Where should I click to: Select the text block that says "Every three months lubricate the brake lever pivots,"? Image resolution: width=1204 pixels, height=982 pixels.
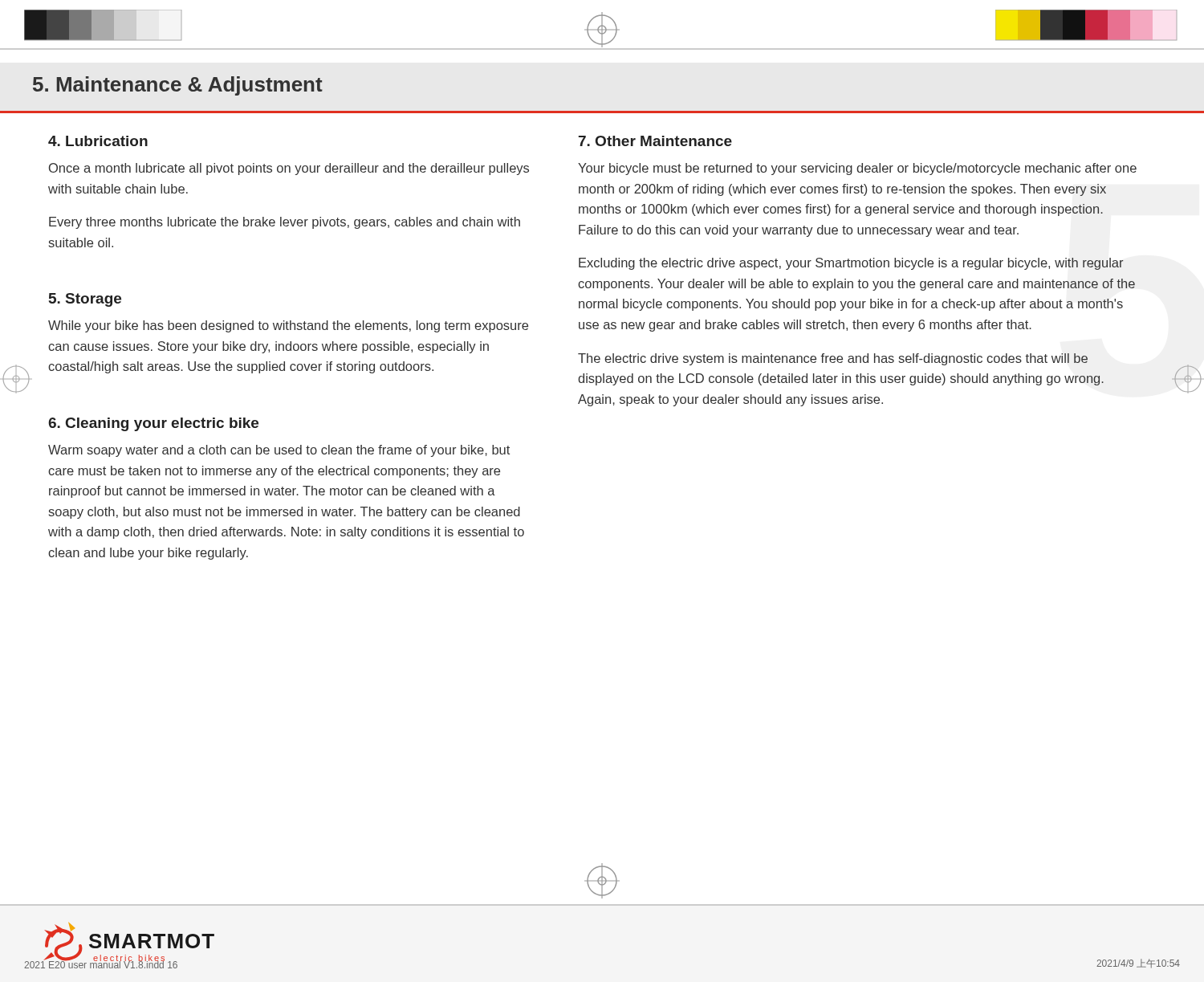point(284,232)
